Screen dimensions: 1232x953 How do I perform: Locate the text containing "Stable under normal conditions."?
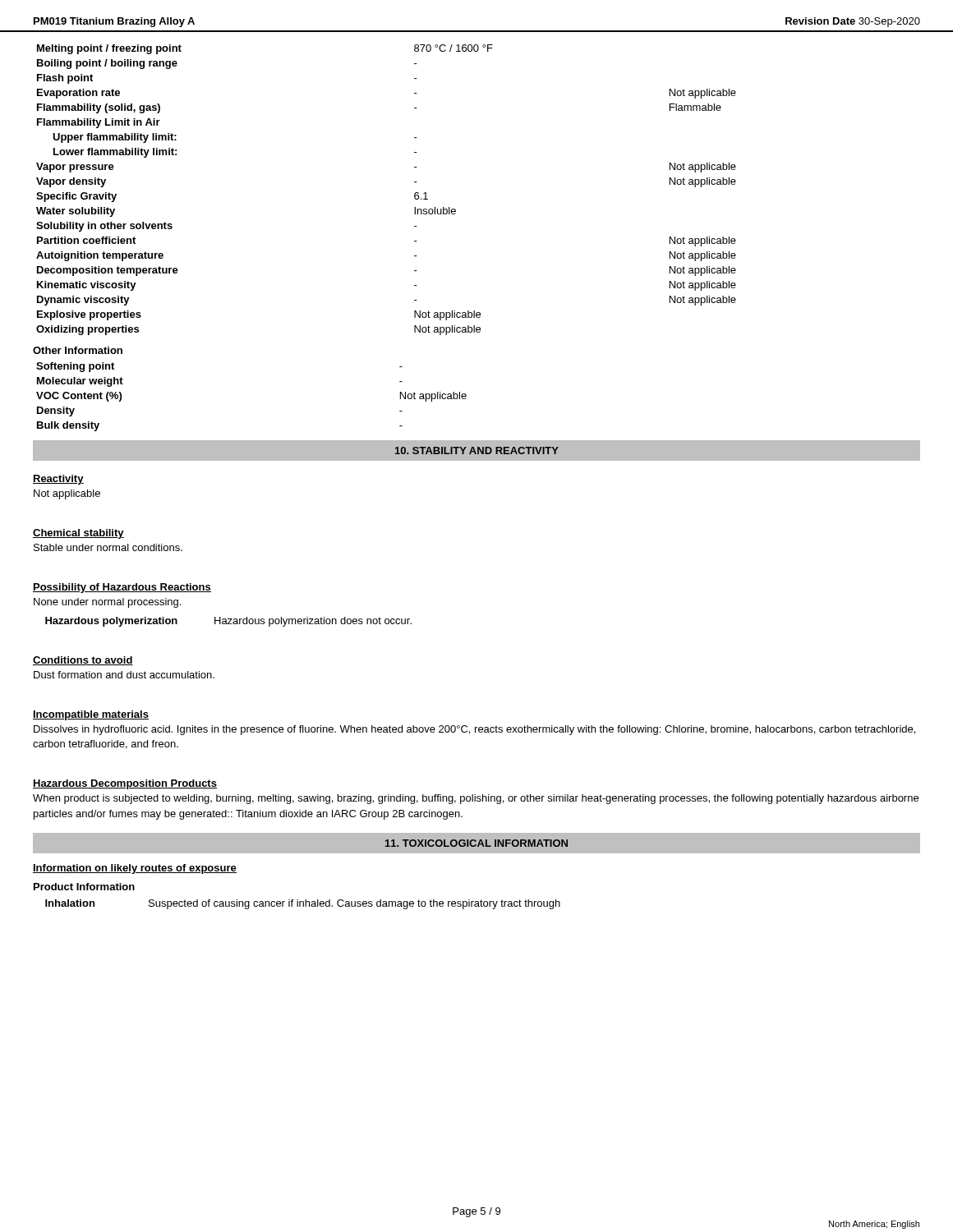108,548
